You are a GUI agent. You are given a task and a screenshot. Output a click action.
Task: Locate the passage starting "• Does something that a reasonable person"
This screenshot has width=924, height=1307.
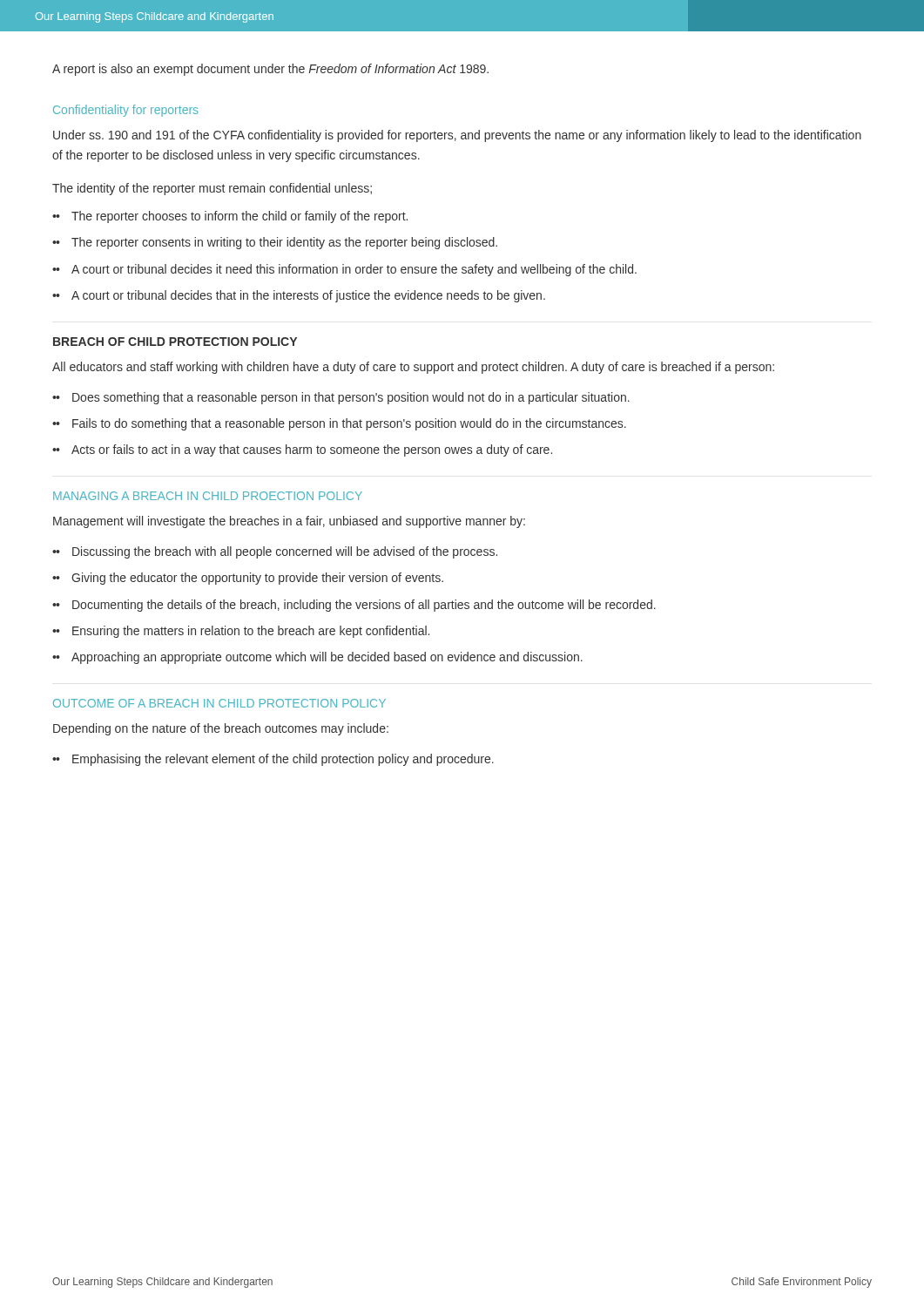[x=343, y=397]
